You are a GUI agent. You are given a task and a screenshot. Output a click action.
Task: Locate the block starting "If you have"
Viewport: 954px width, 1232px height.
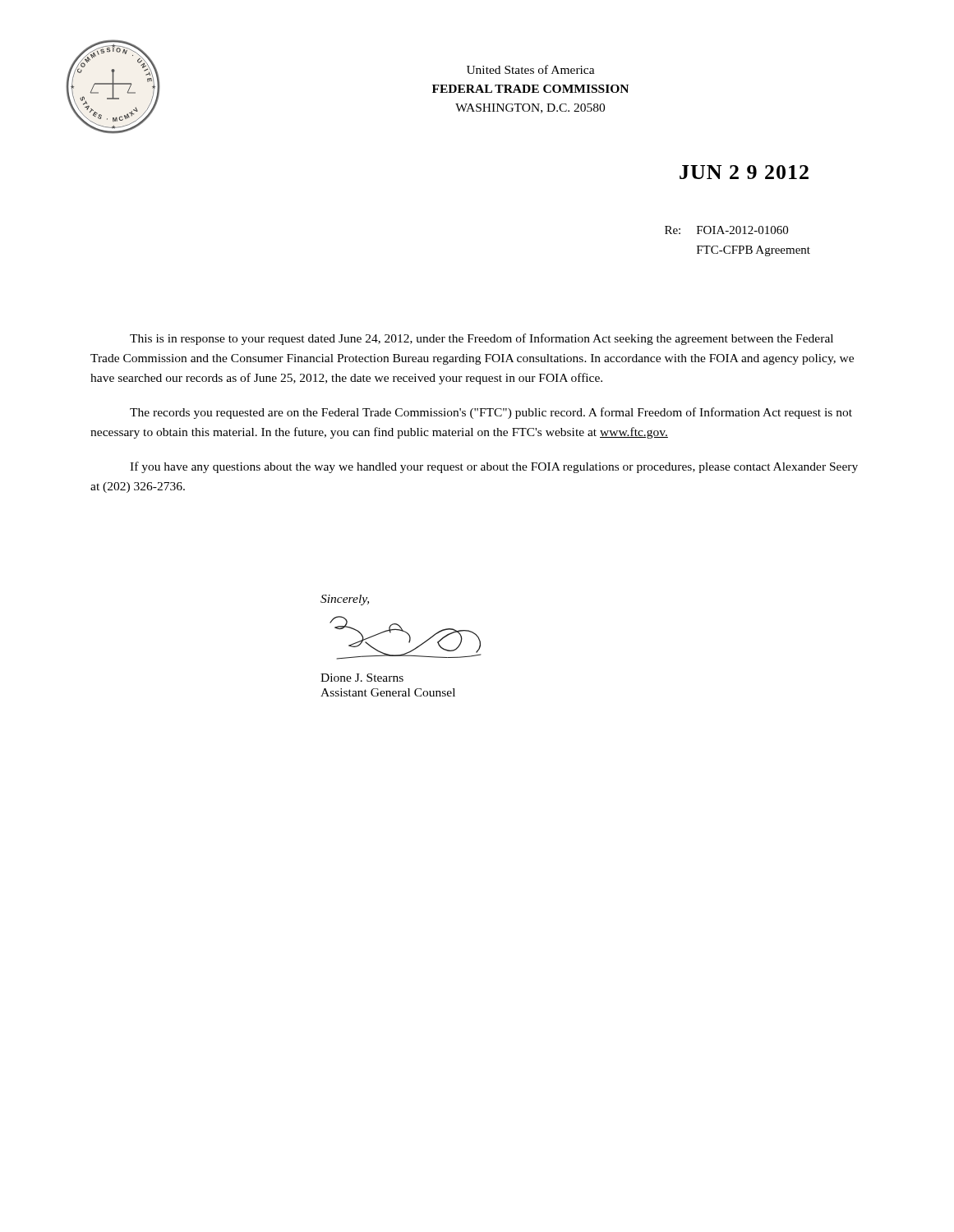click(474, 476)
